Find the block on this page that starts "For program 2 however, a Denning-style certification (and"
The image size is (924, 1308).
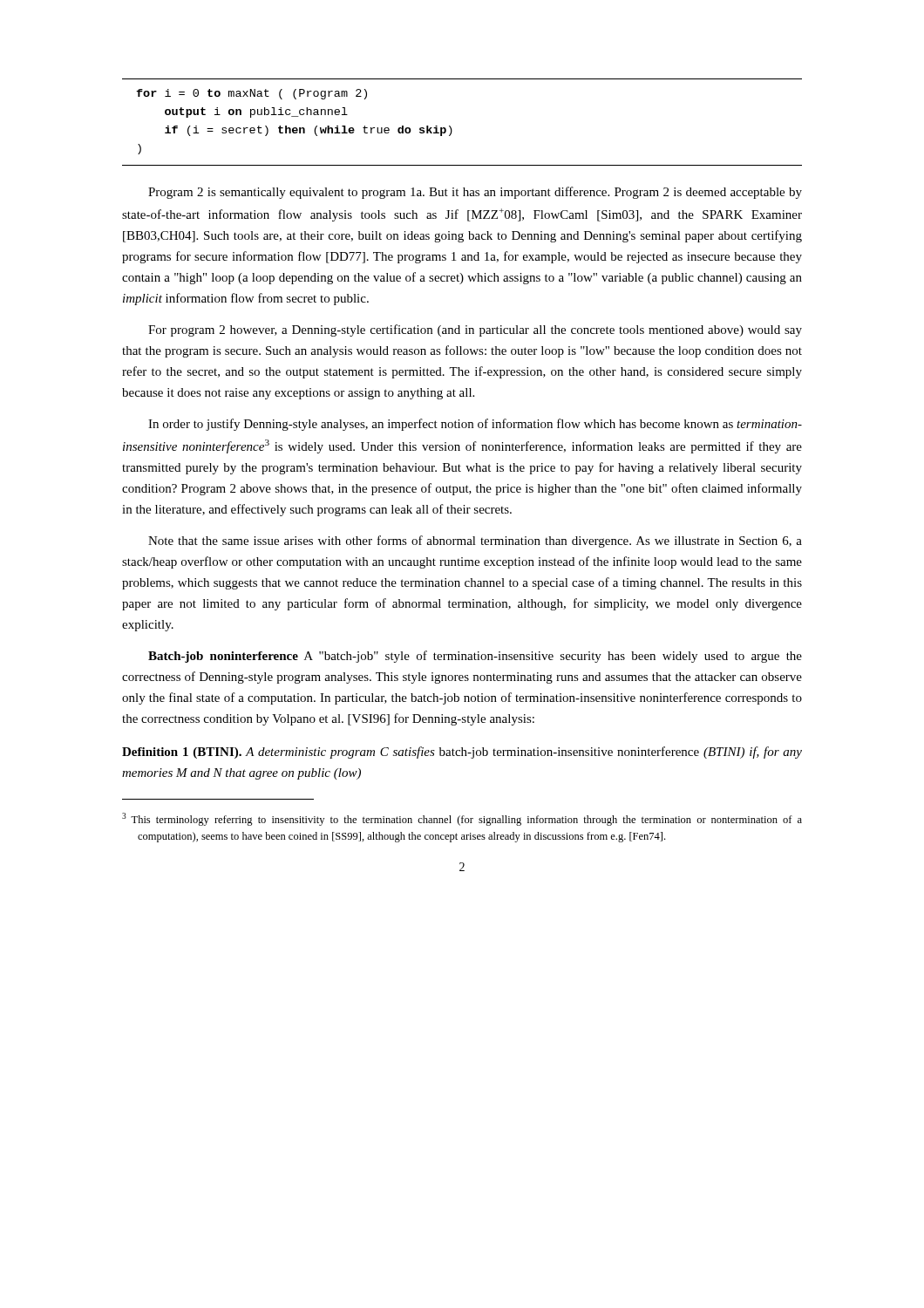point(462,361)
